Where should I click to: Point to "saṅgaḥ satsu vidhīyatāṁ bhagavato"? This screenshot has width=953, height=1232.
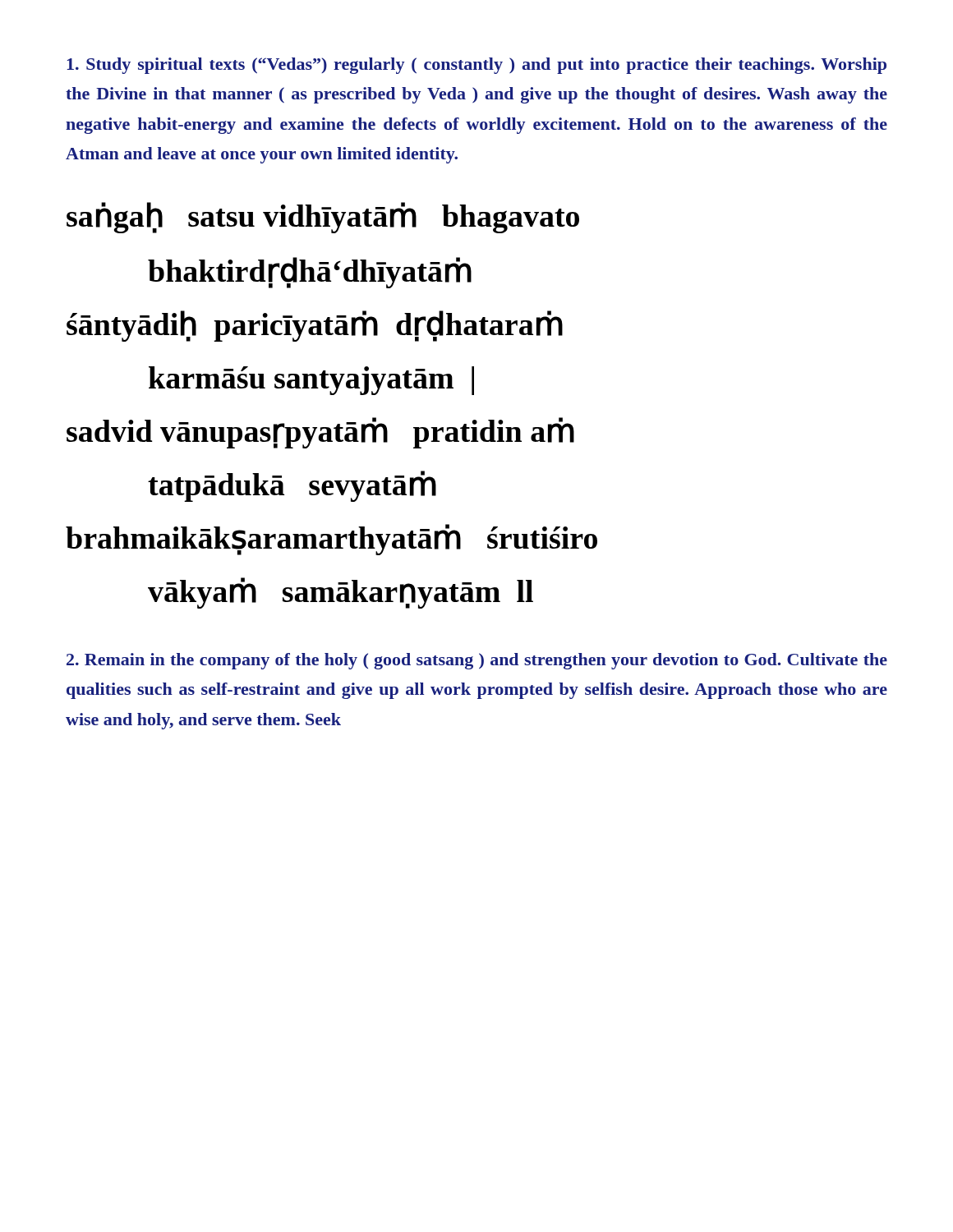click(476, 217)
